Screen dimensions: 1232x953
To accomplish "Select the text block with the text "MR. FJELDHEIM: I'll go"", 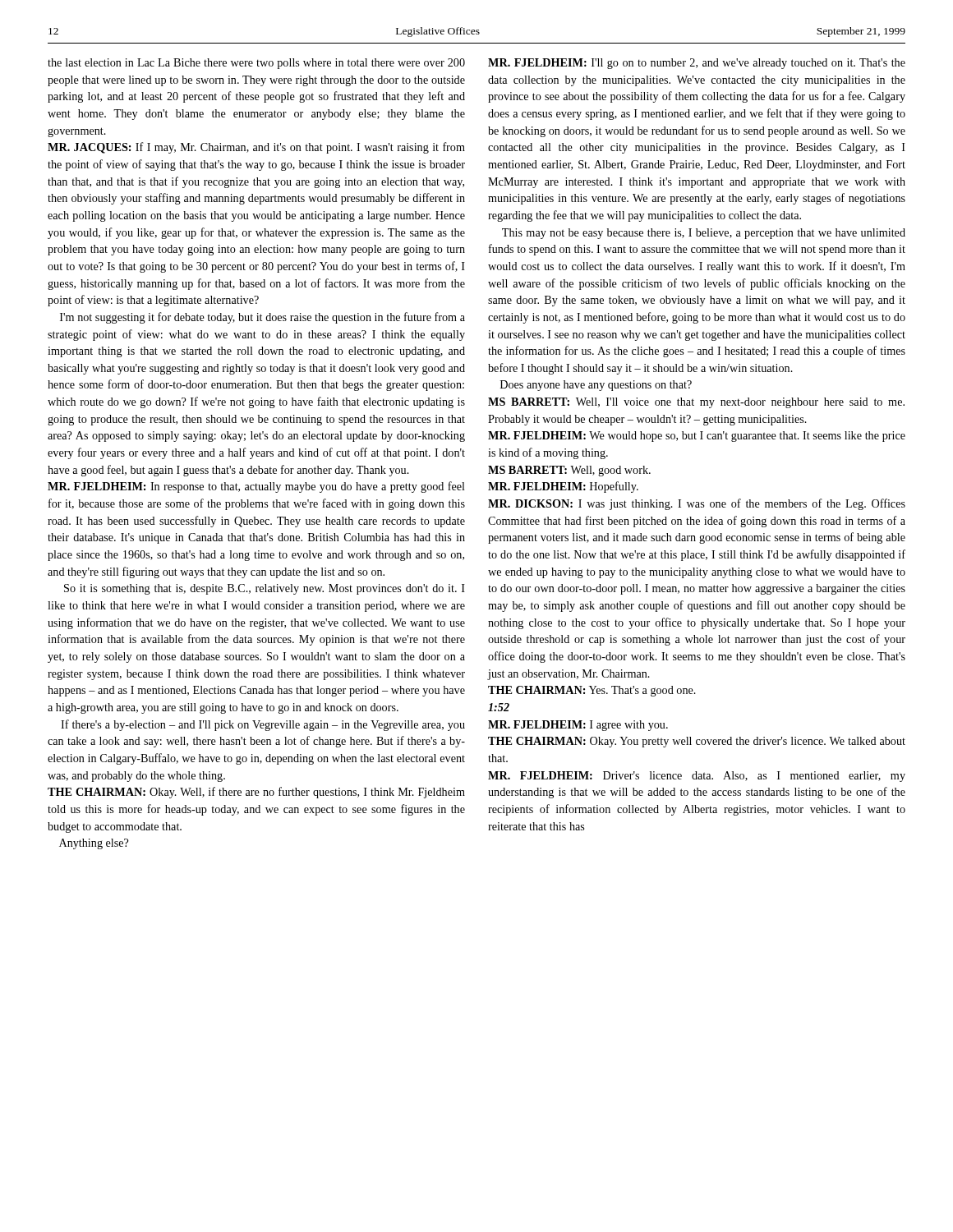I will pyautogui.click(x=697, y=224).
